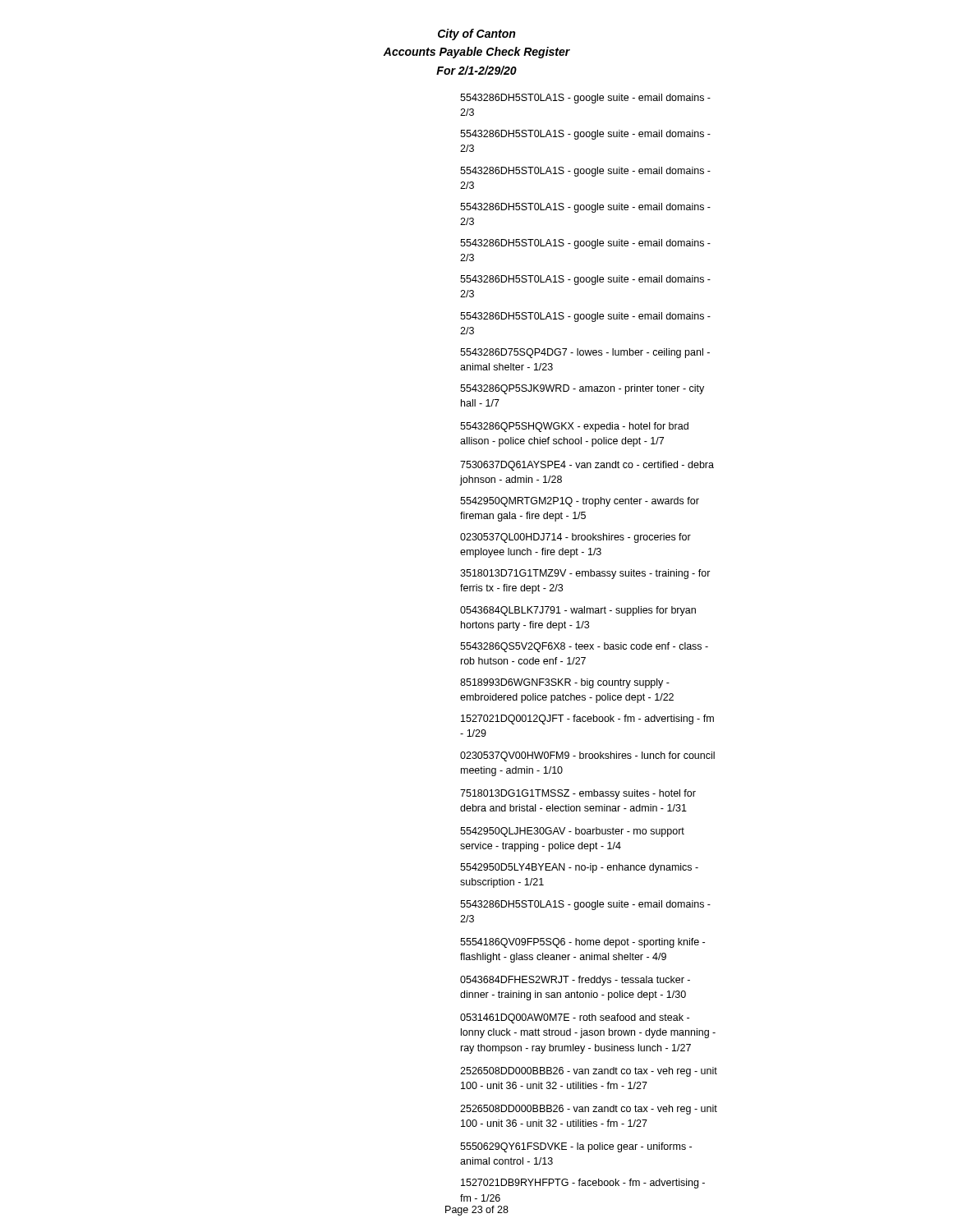Viewport: 953px width, 1232px height.
Task: Locate the block of text that opens with "5542950QMRTGM2P1Q - trophy"
Action: pyautogui.click(x=580, y=508)
